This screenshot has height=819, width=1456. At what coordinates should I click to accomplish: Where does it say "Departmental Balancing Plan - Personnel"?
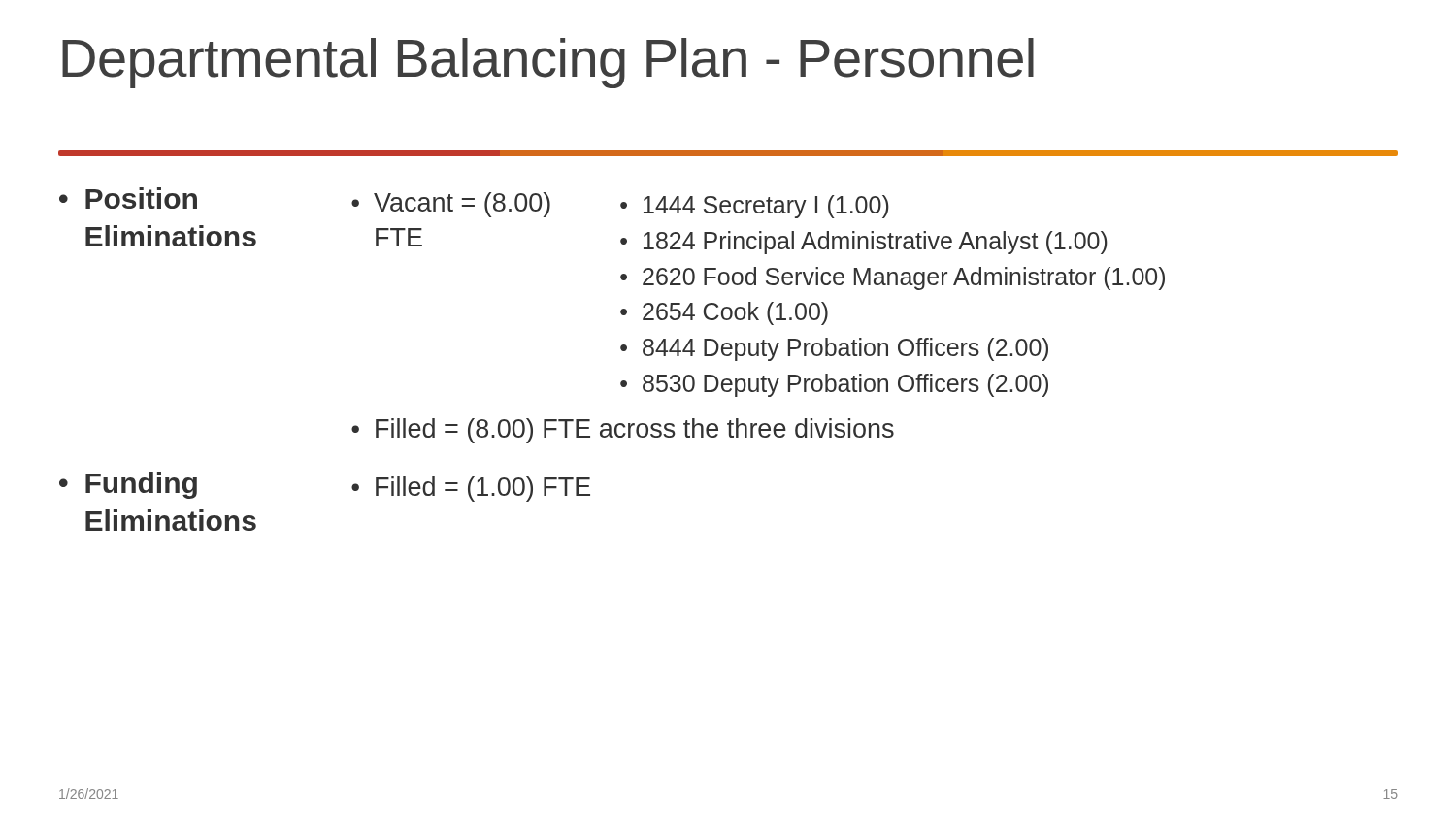point(547,58)
